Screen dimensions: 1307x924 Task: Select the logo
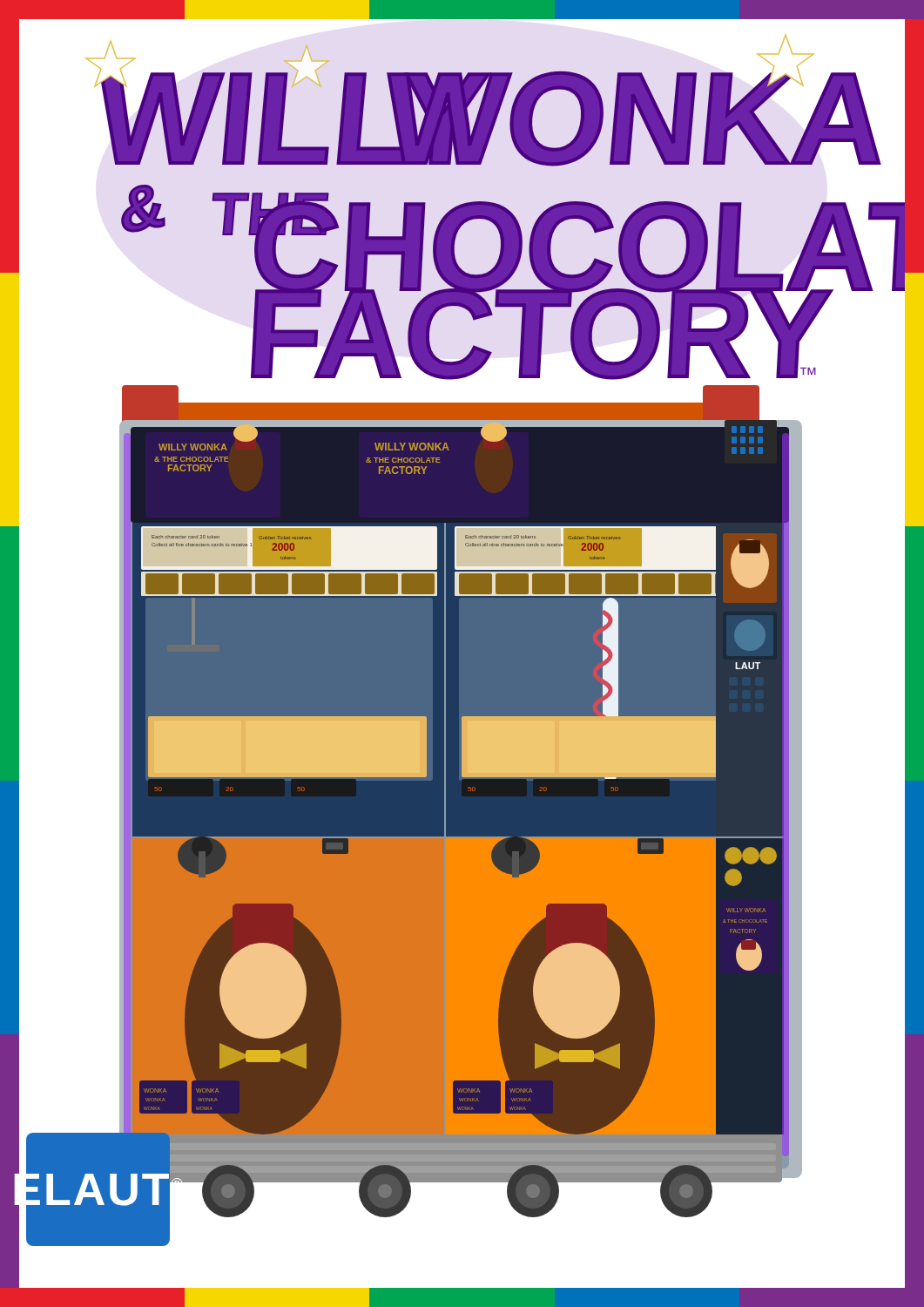point(98,1189)
